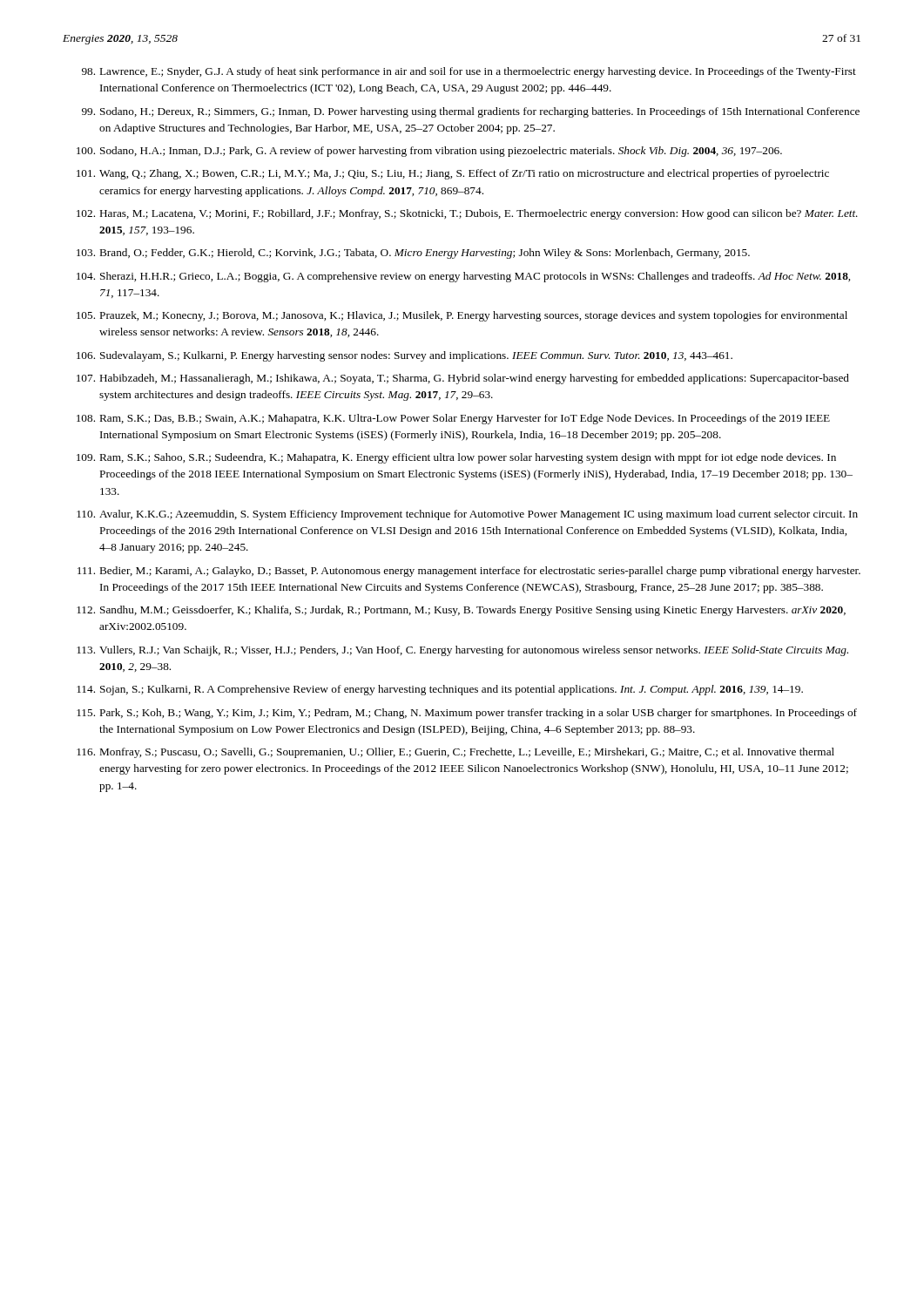Locate the list item containing "112. Sandhu, M.M.; Geissdoerfer, K.;"
The height and width of the screenshot is (1307, 924).
pos(462,618)
